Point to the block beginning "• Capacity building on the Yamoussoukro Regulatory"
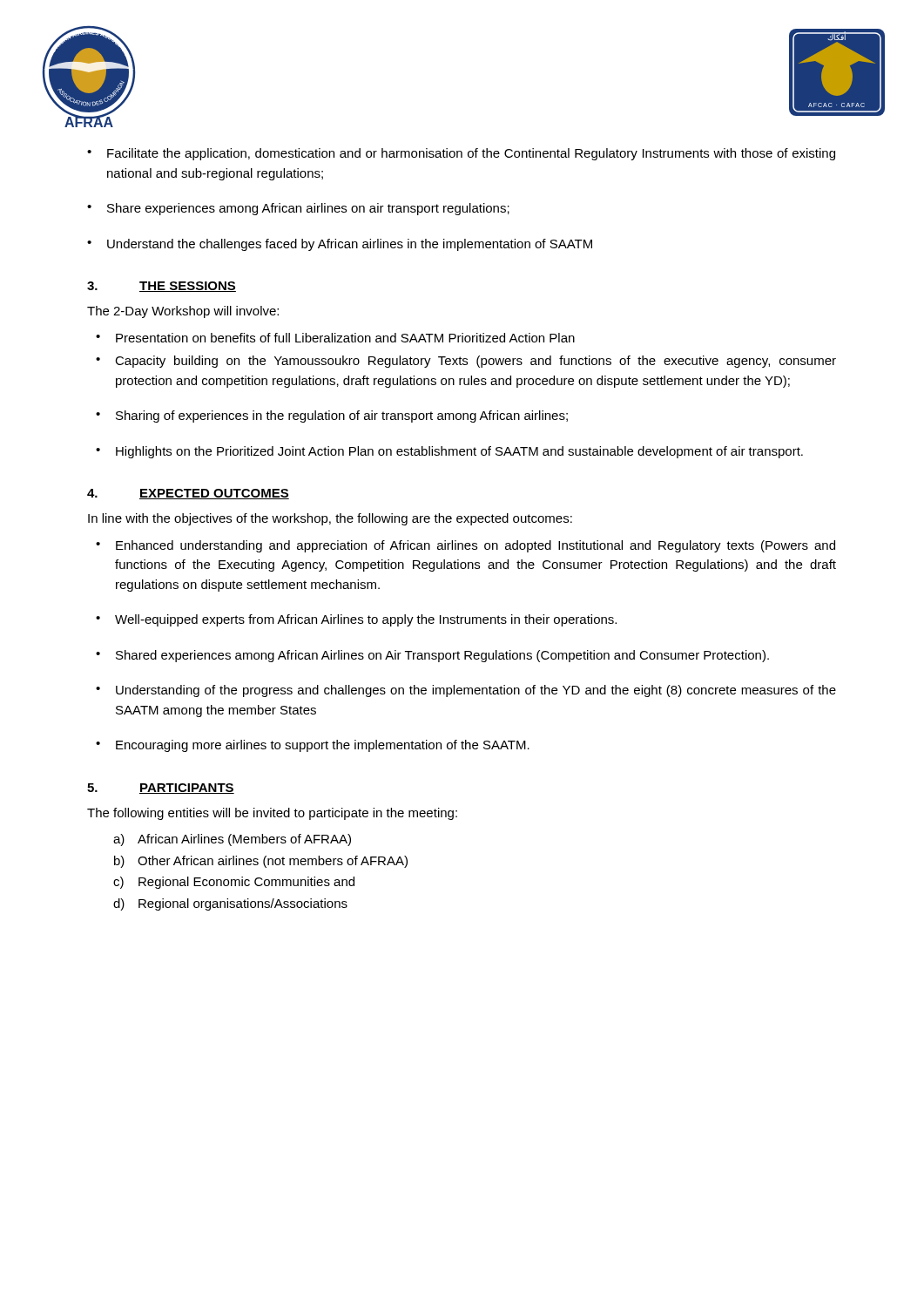The width and height of the screenshot is (924, 1307). pos(466,371)
